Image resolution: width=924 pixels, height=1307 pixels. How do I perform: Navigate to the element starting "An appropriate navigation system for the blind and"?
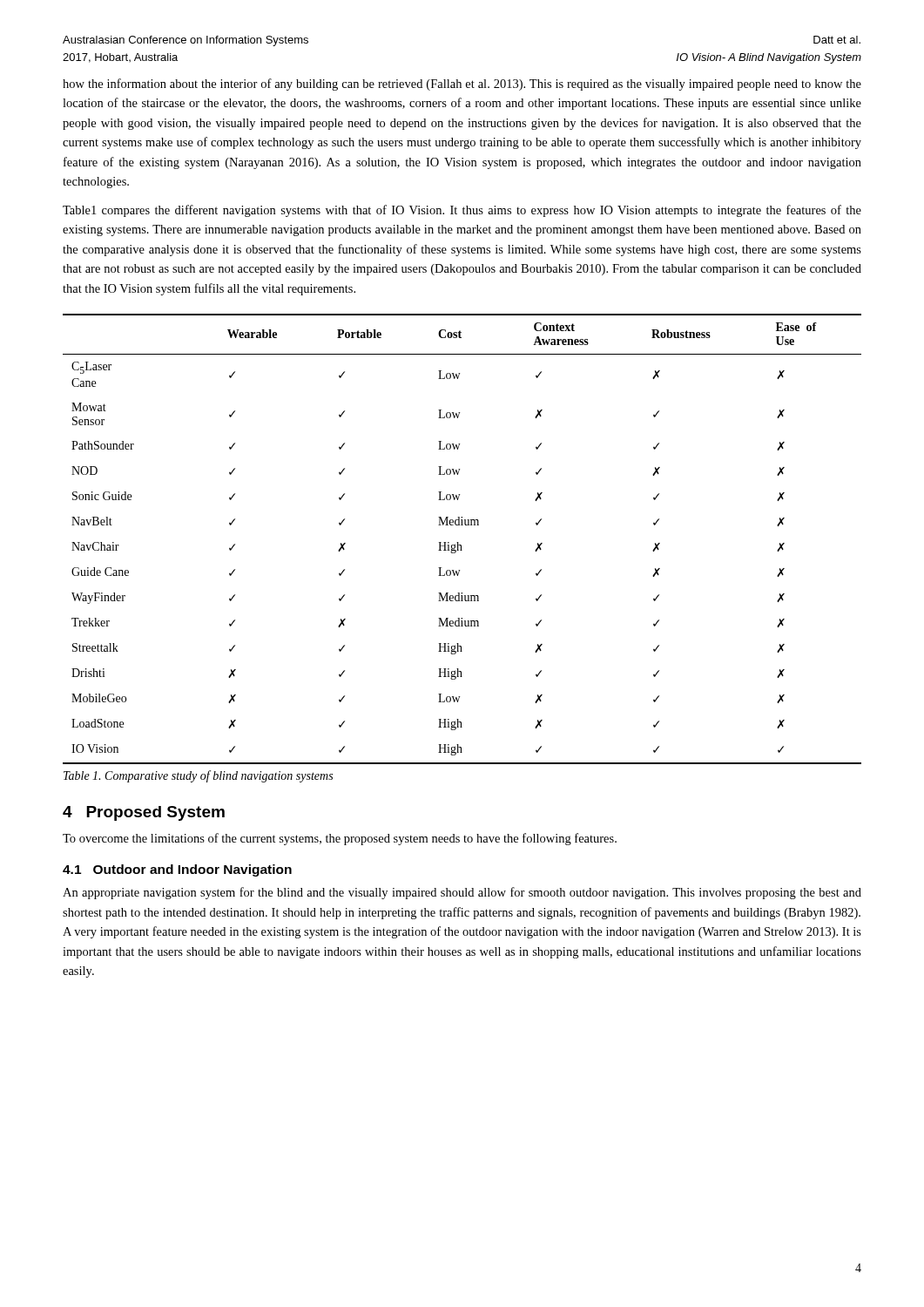pyautogui.click(x=462, y=932)
